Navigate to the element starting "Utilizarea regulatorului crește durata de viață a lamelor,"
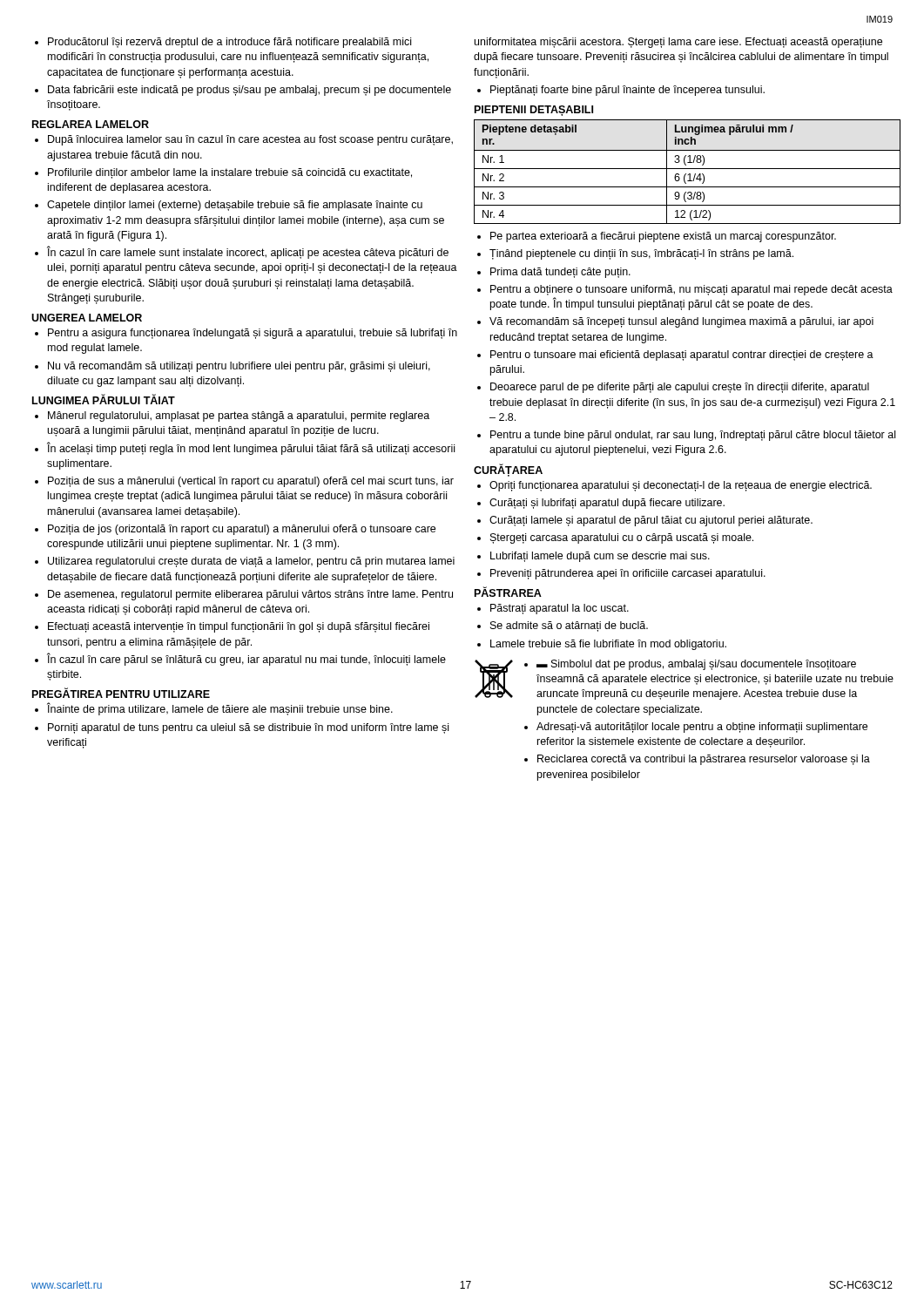 click(x=253, y=569)
